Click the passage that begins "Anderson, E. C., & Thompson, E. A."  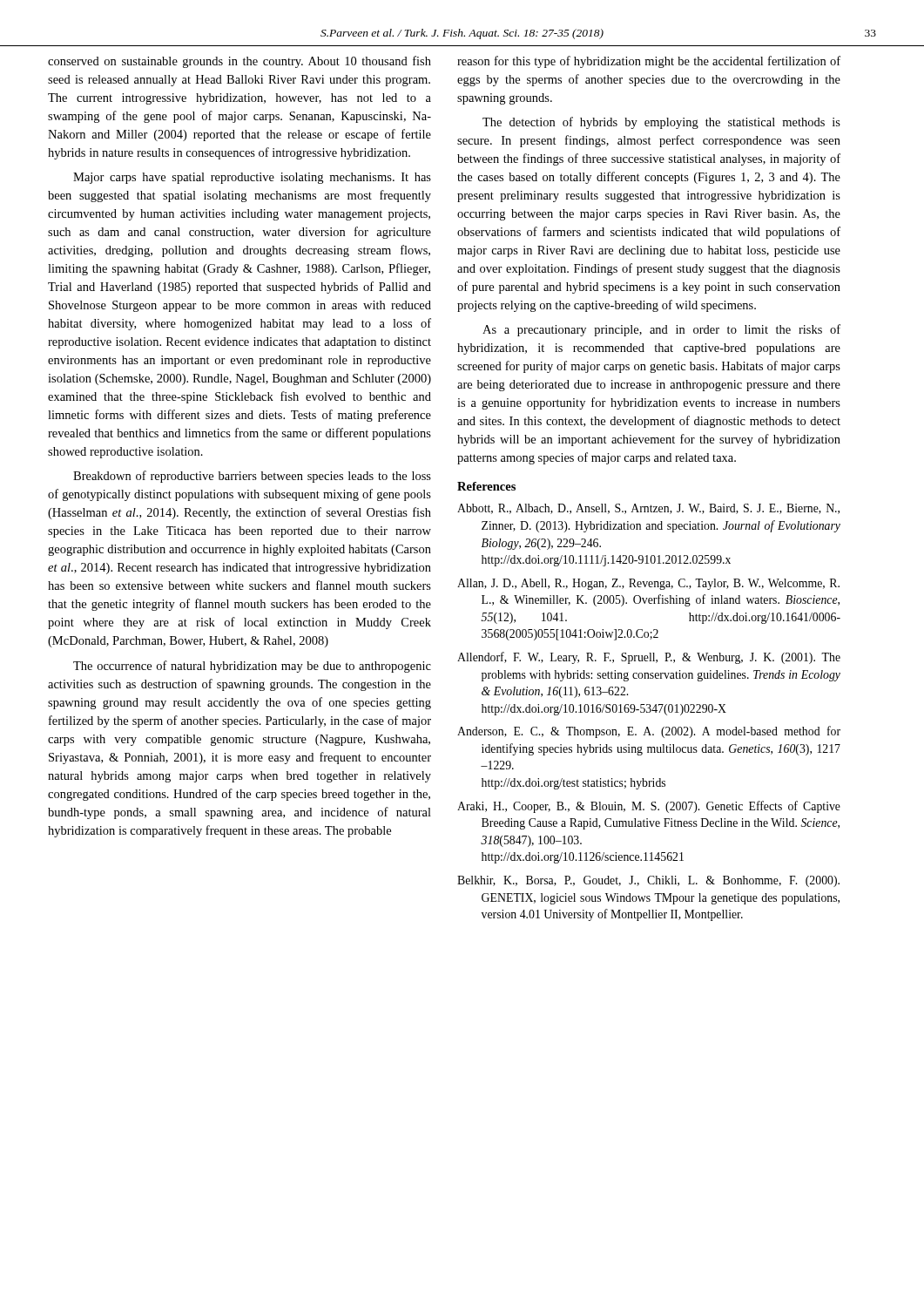click(x=649, y=757)
